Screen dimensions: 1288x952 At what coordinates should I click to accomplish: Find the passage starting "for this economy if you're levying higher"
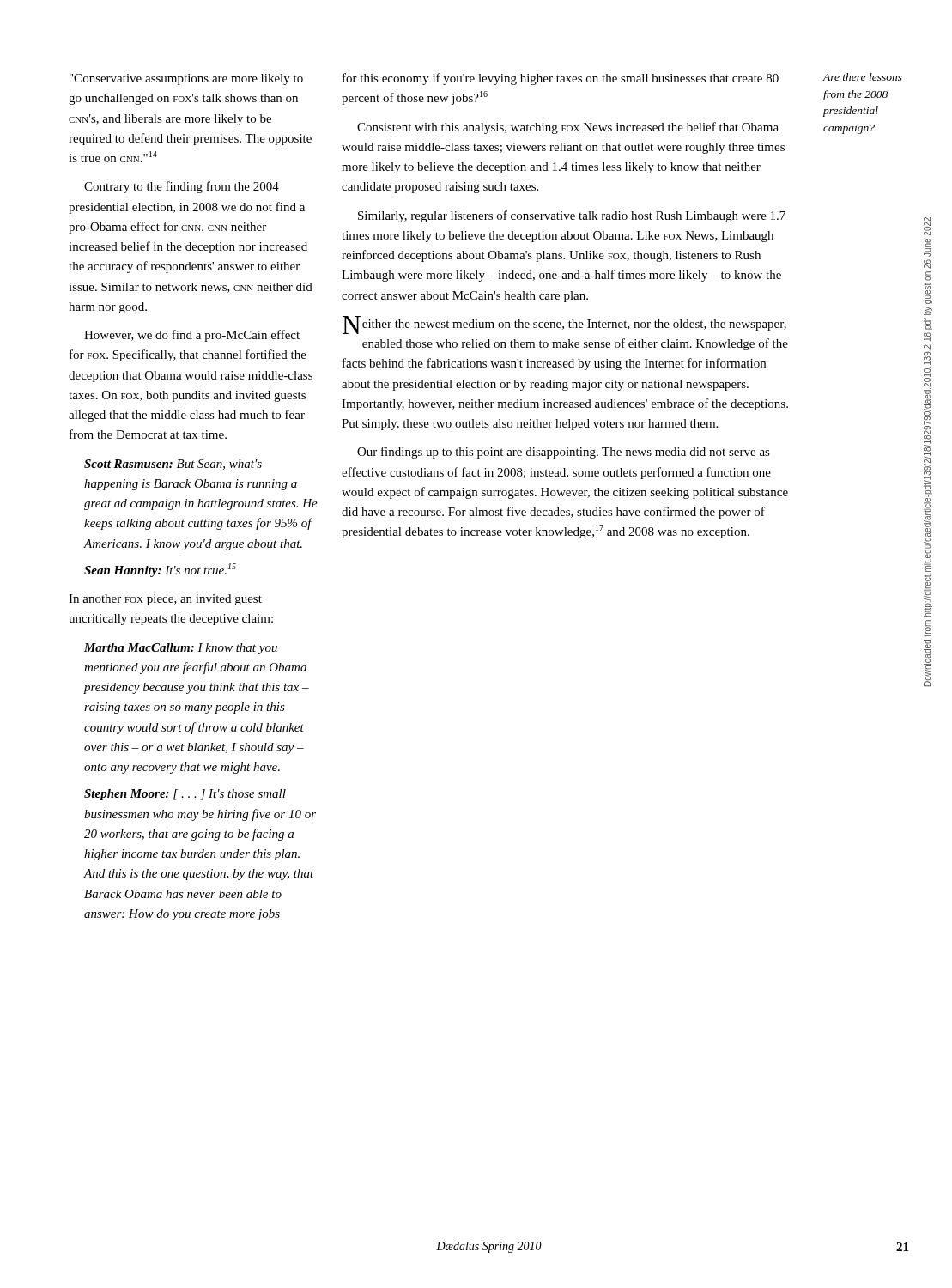[561, 79]
